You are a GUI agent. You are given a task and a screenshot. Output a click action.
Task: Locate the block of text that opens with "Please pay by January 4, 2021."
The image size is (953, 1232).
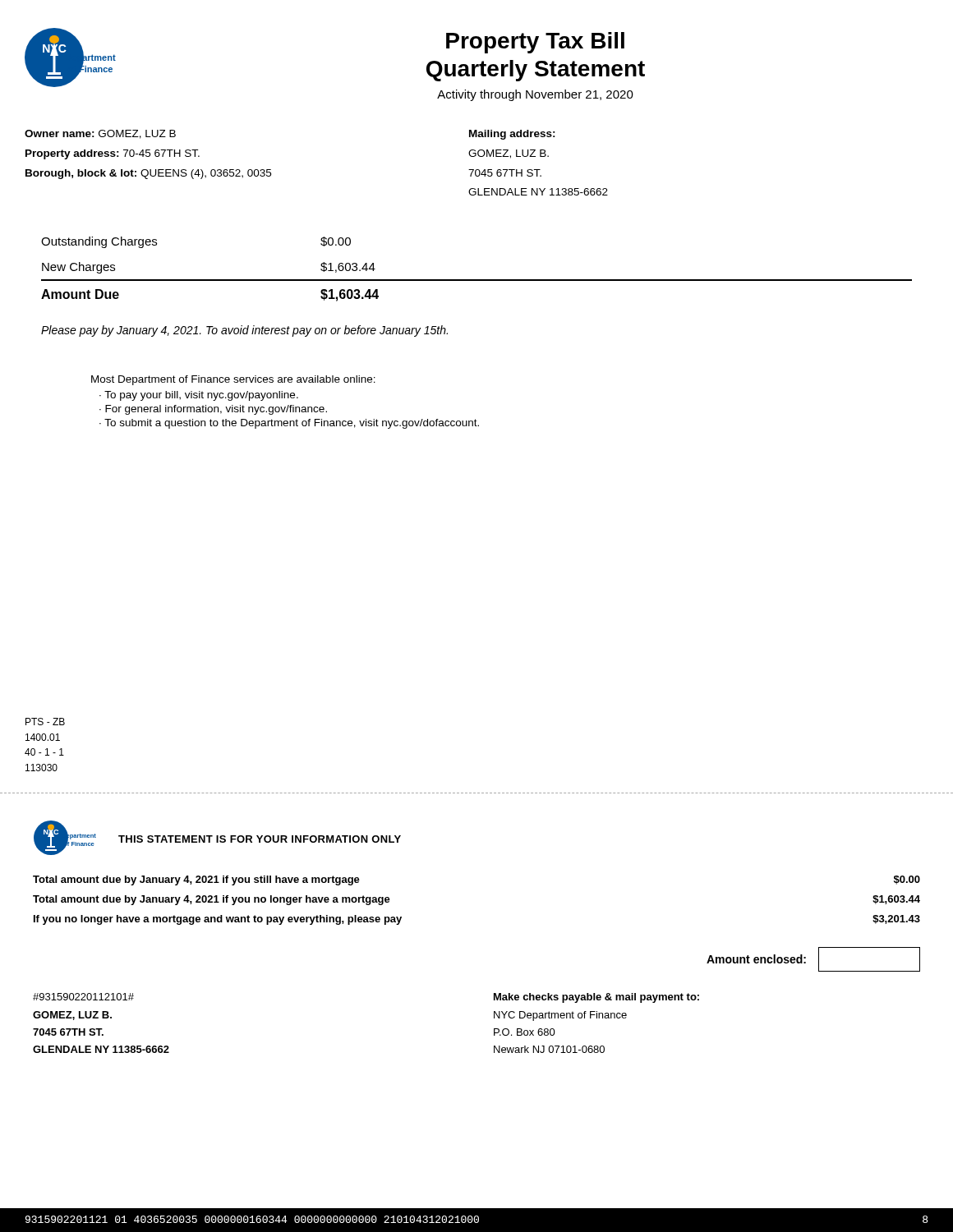245,330
